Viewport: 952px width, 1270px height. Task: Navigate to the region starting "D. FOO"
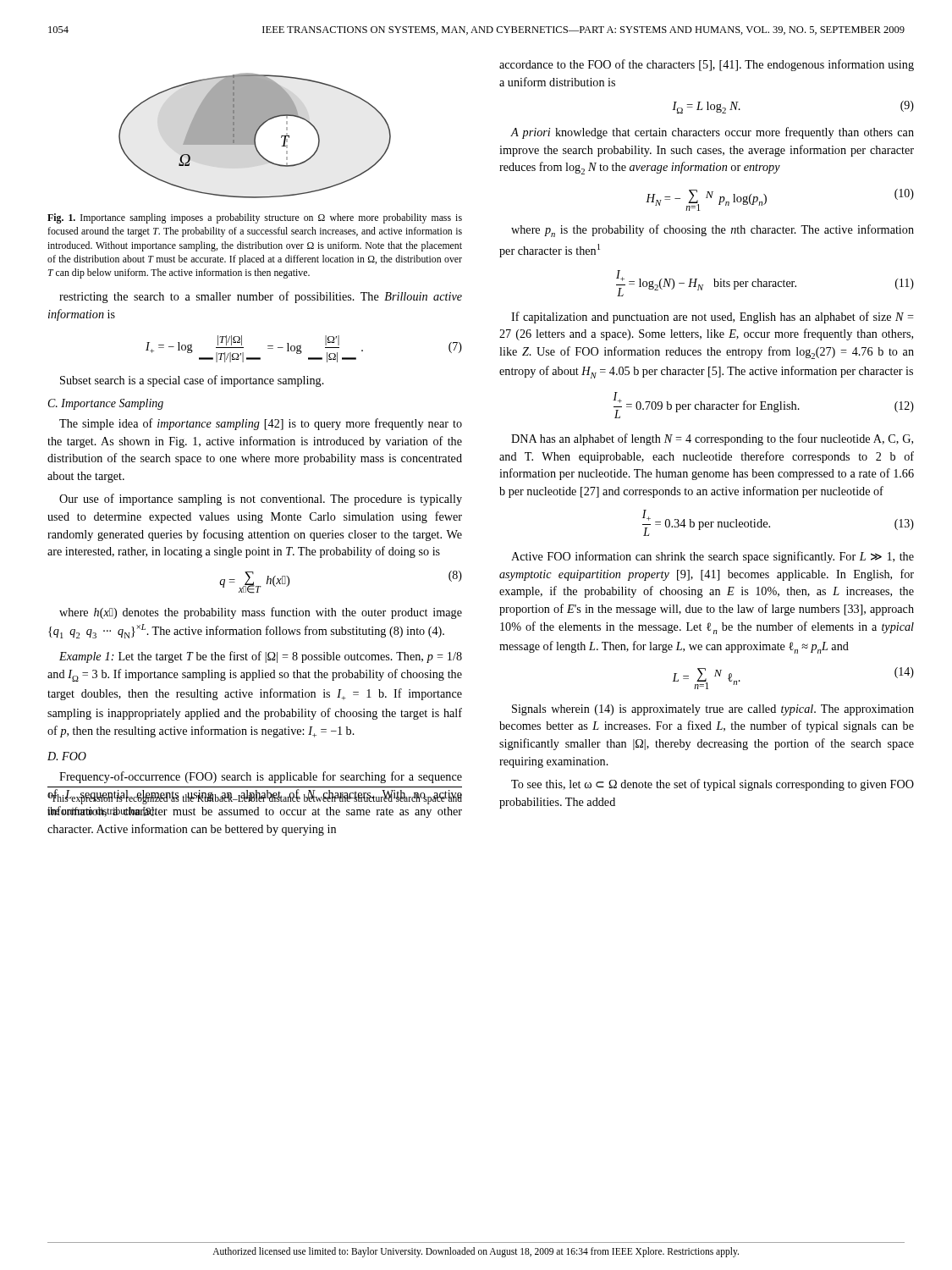tap(67, 757)
